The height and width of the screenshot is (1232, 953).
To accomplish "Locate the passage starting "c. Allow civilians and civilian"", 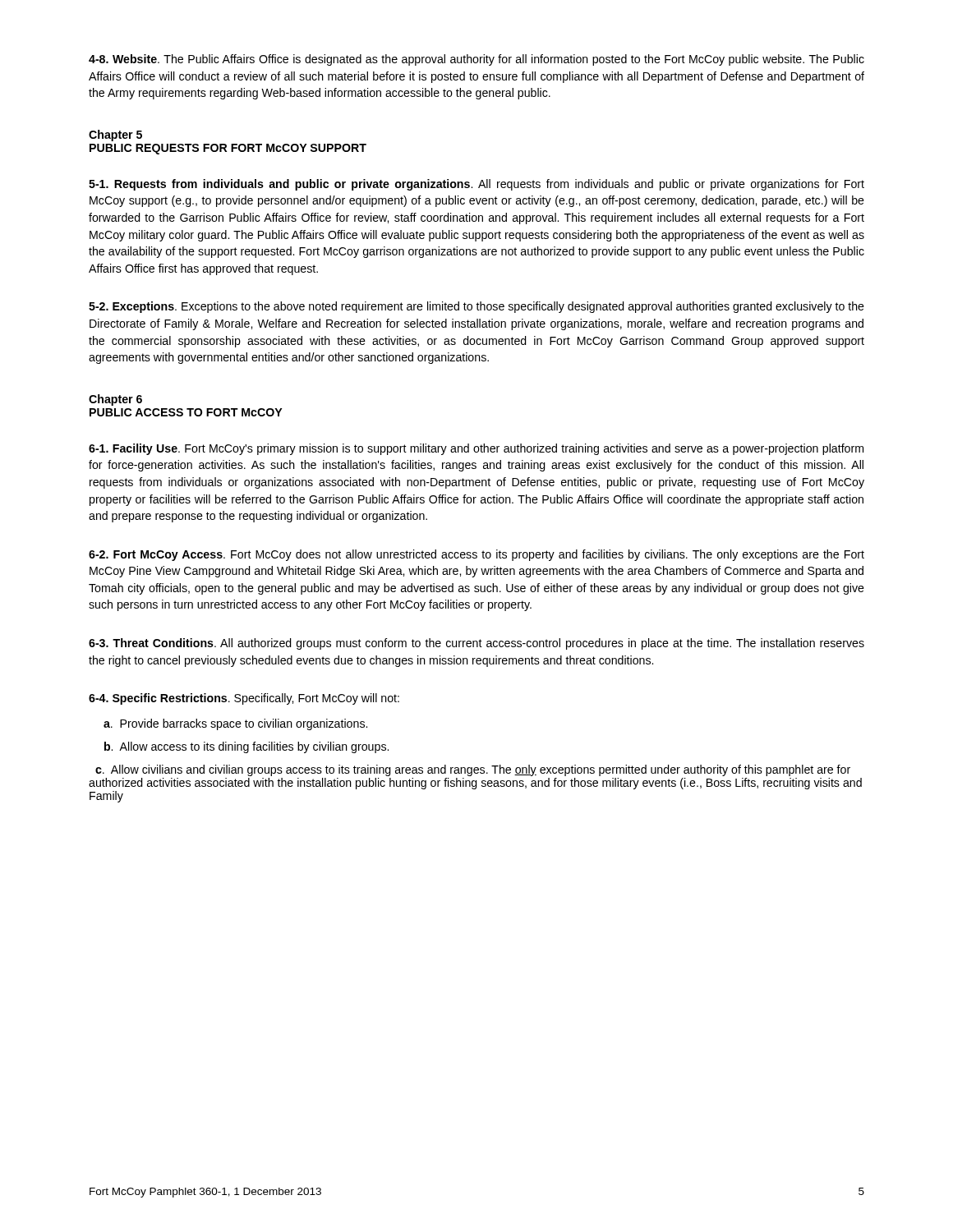I will click(475, 783).
